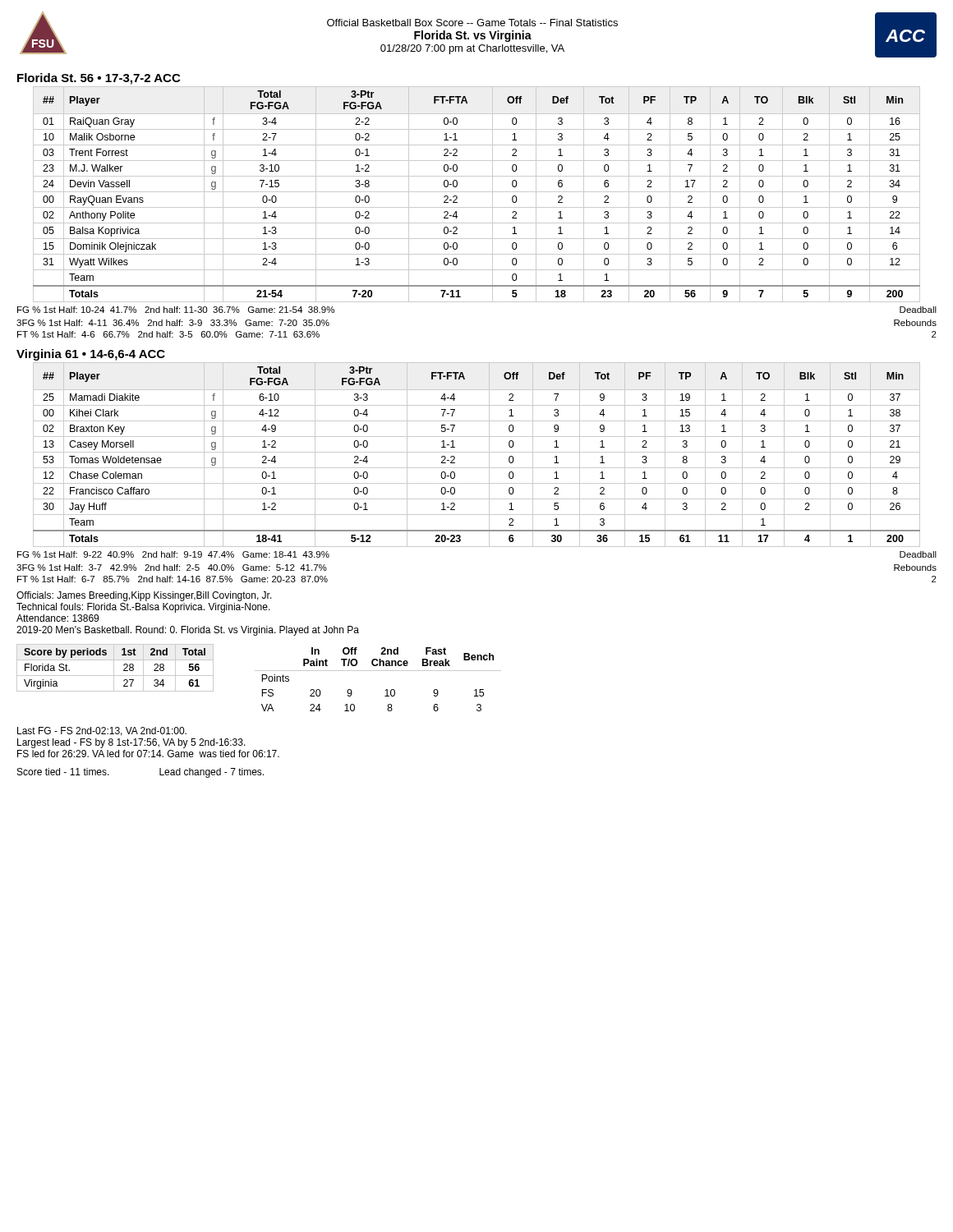Find the block on this page that starts "FT % 1st Half: 4-6 66.7%"
The image size is (953, 1232).
pos(48,334)
